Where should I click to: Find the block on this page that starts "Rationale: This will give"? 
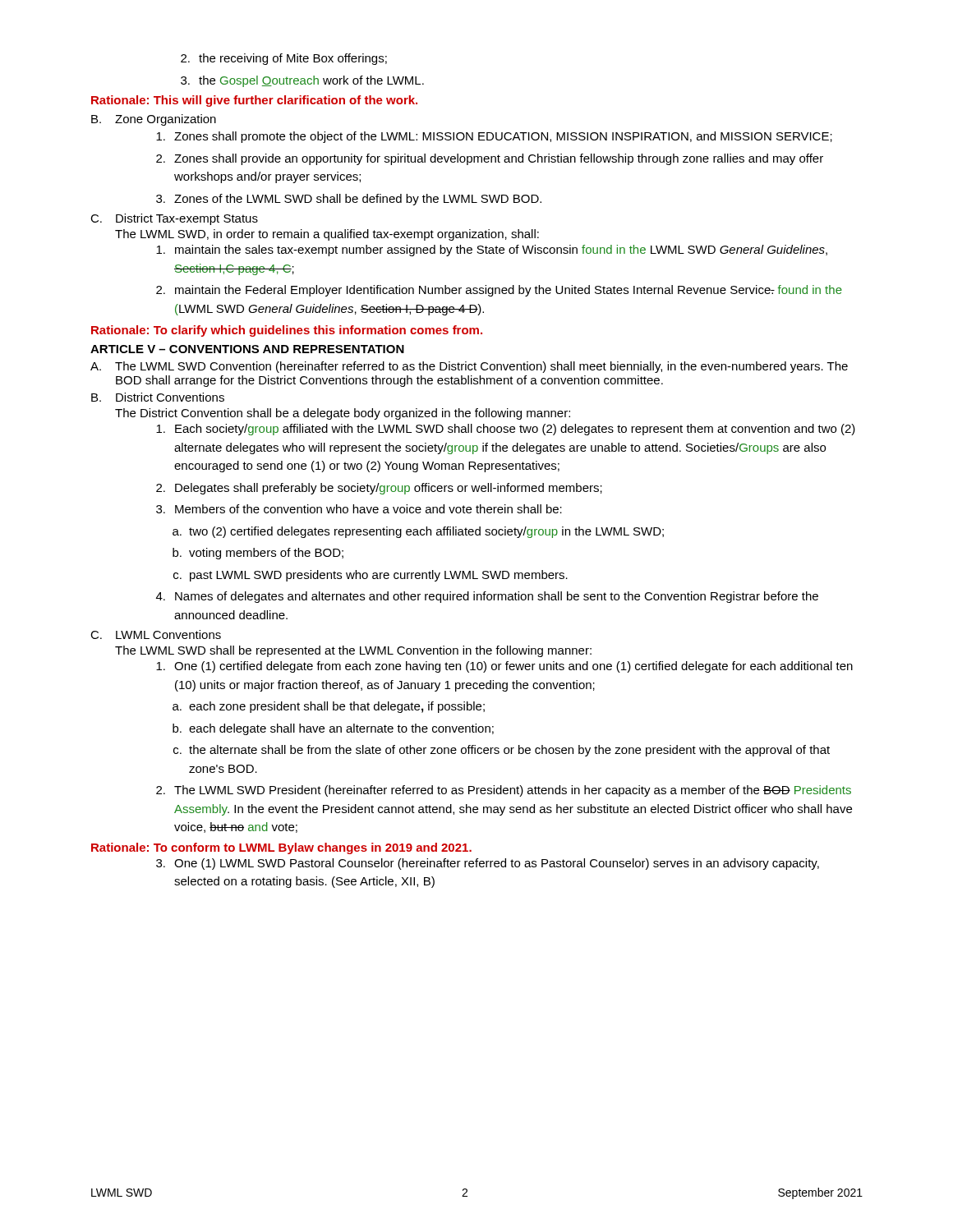click(254, 100)
